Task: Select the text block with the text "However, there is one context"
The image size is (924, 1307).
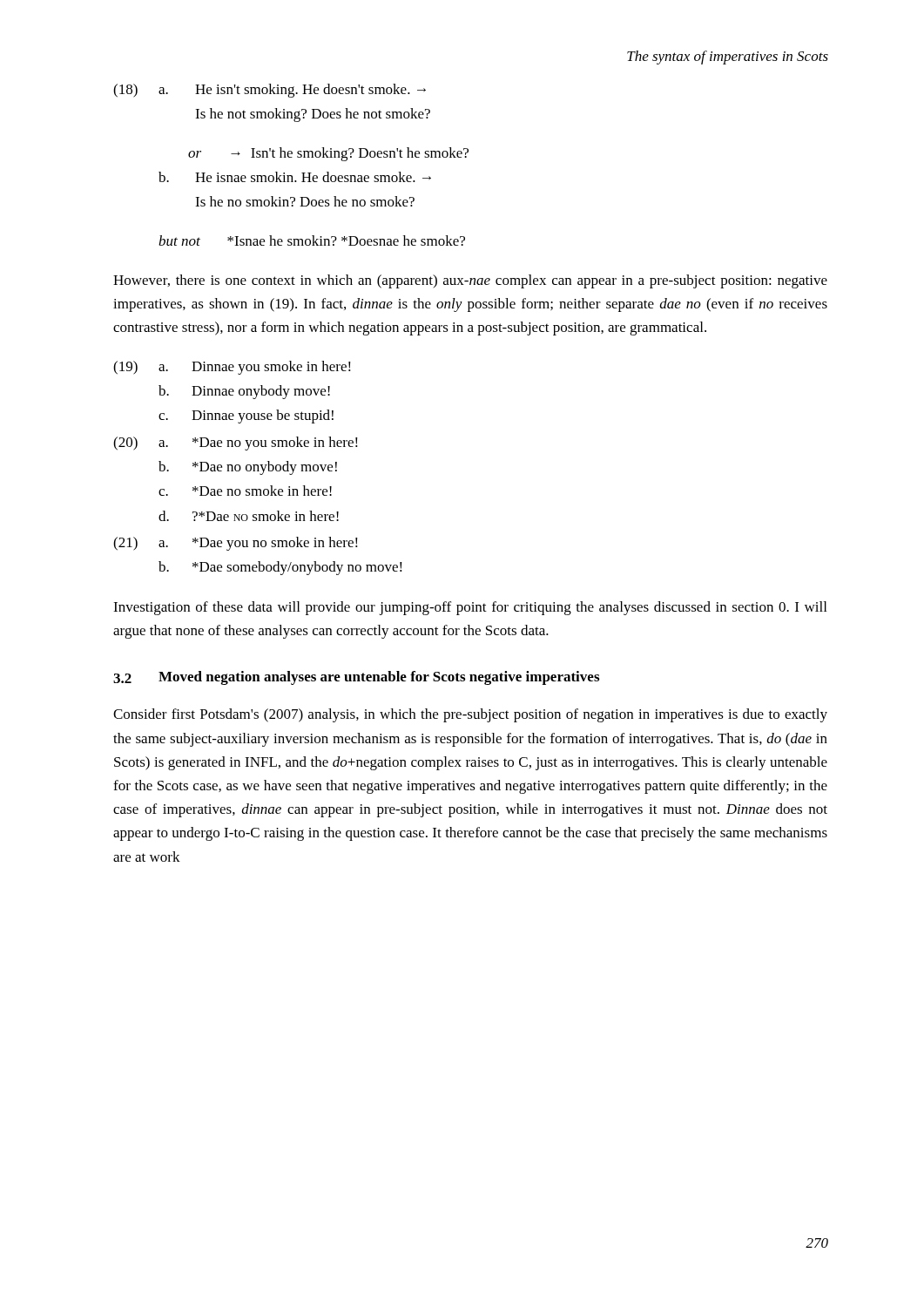Action: [x=470, y=304]
